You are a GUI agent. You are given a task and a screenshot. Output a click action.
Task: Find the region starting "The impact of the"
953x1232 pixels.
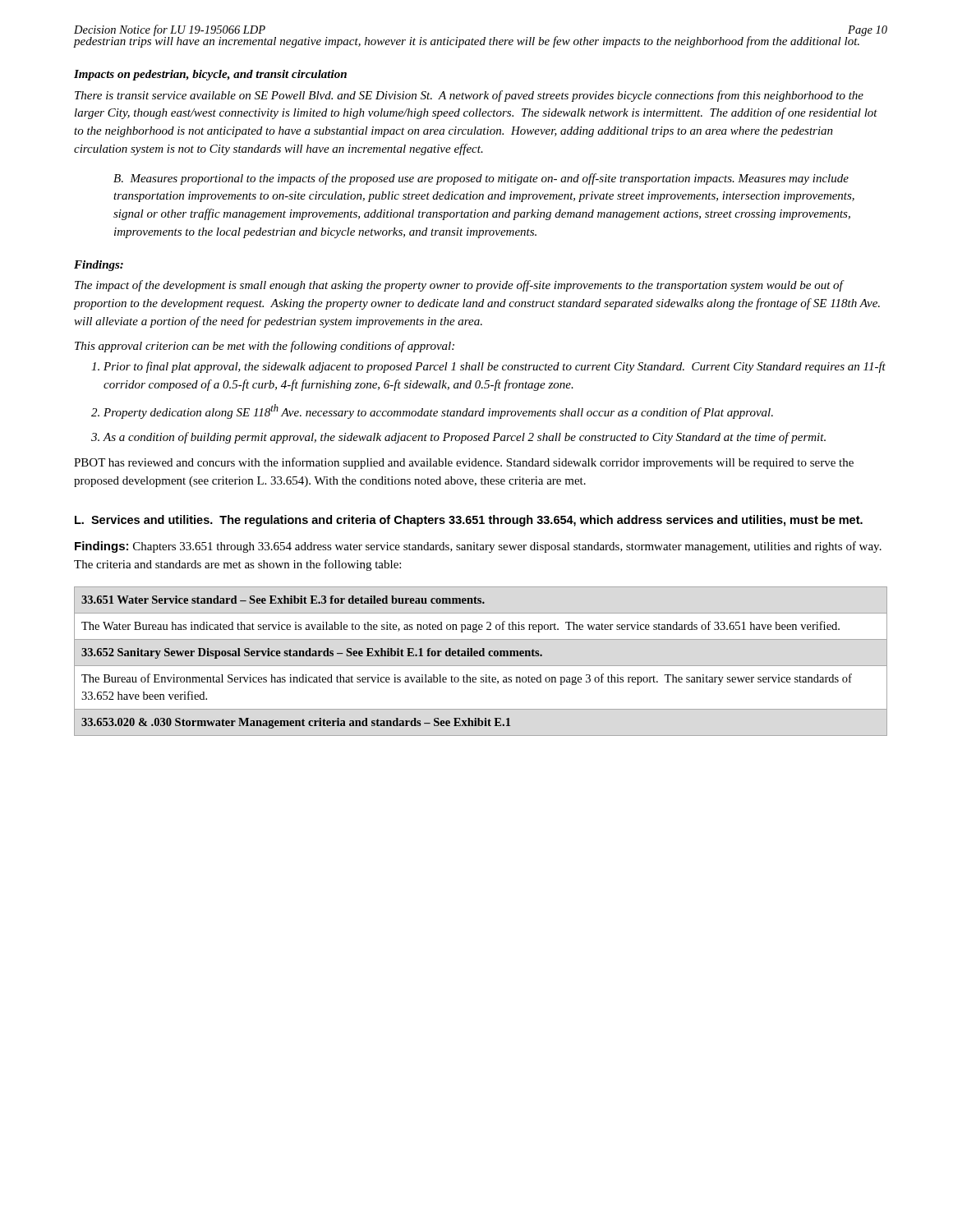(477, 303)
